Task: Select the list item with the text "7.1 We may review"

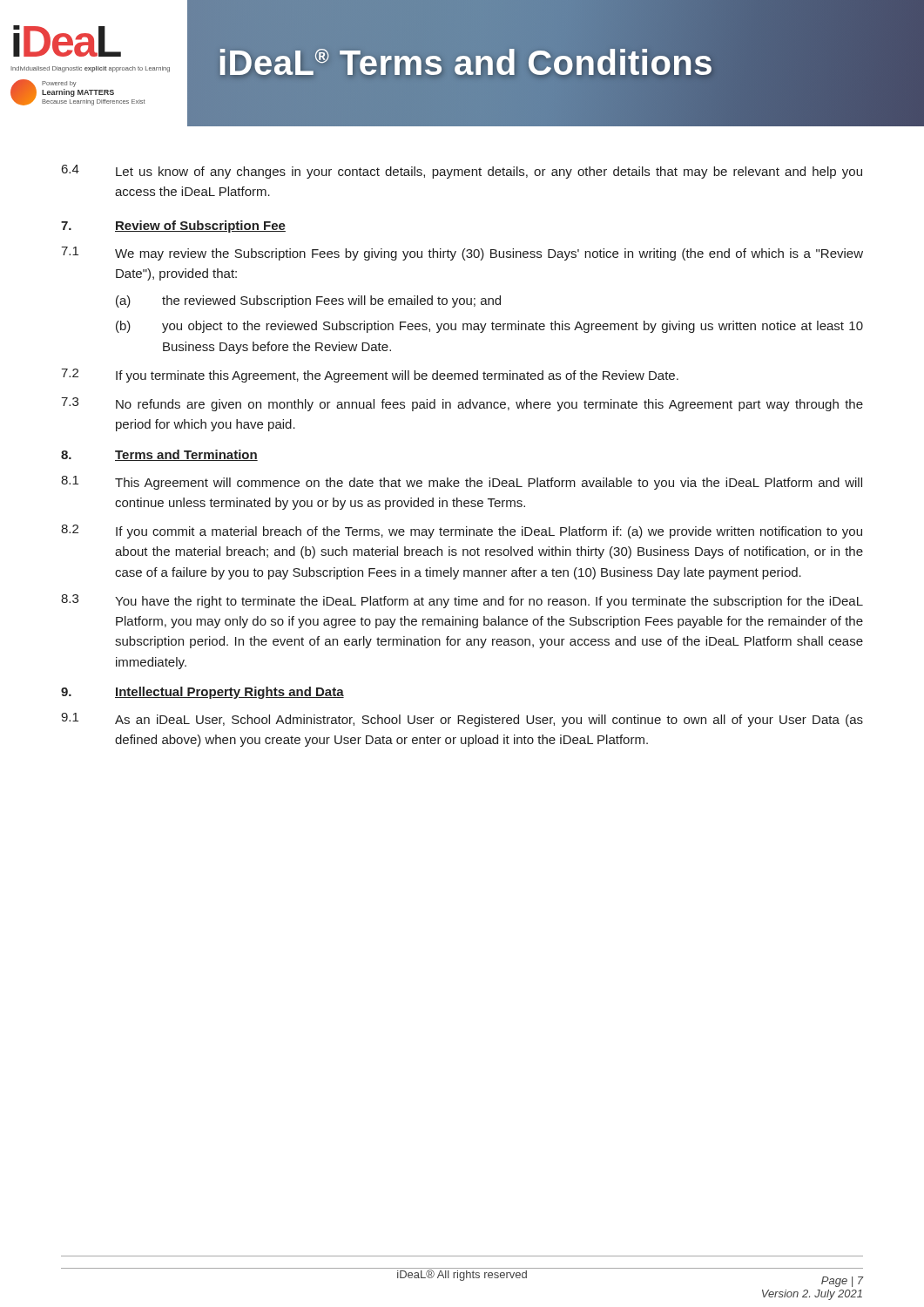Action: pos(462,299)
